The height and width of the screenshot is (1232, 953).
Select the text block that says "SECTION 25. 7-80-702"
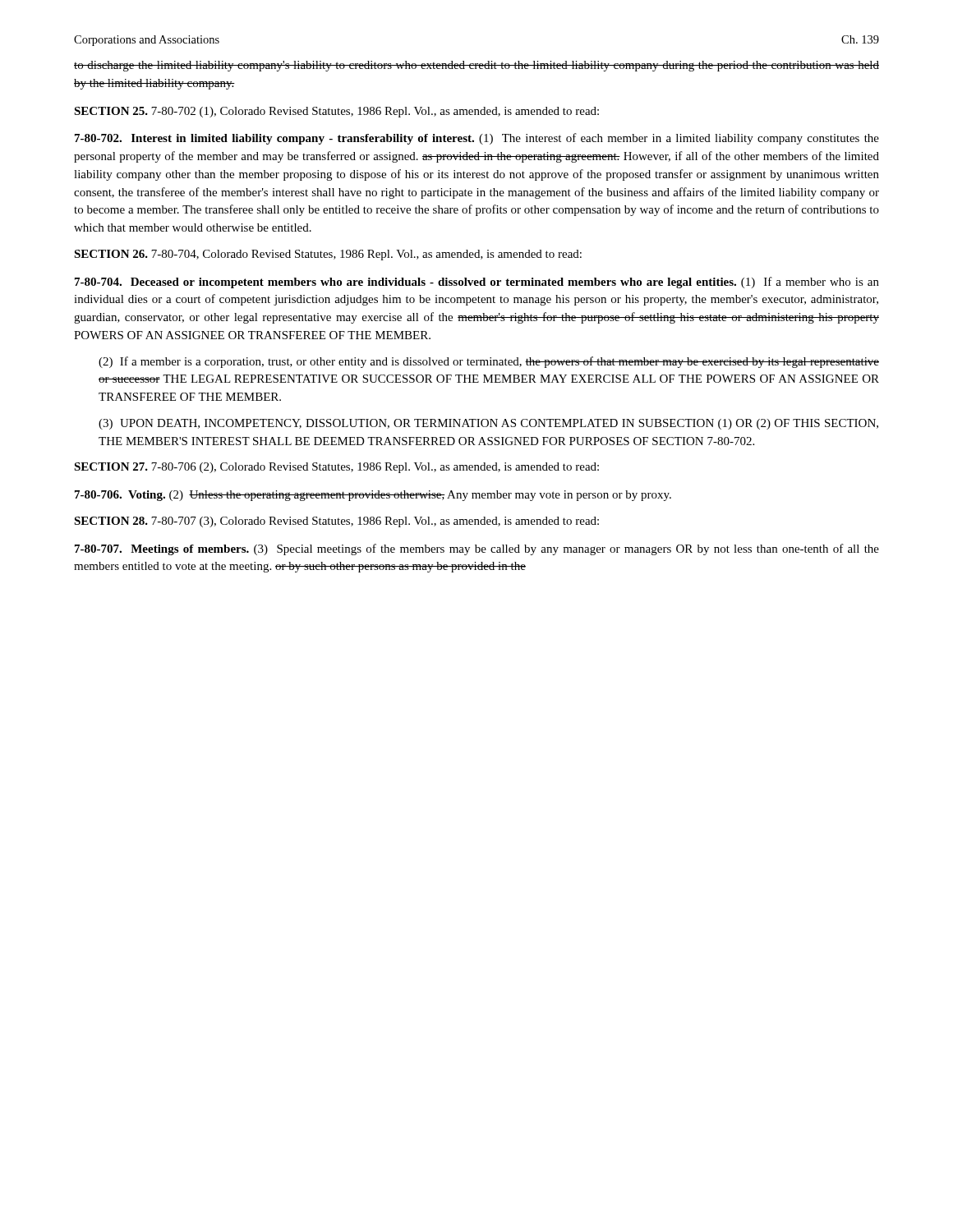(476, 111)
